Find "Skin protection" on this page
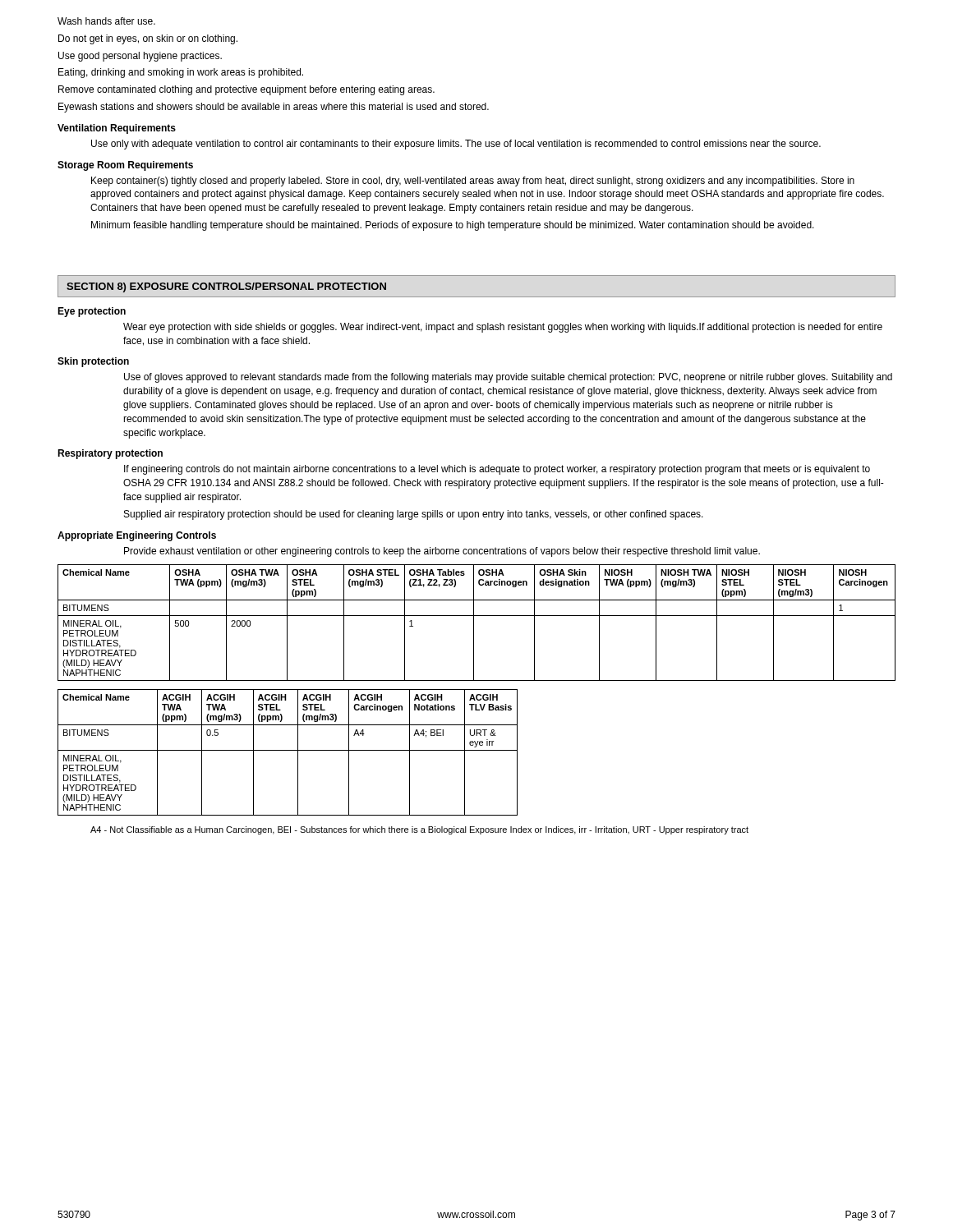 pos(93,362)
